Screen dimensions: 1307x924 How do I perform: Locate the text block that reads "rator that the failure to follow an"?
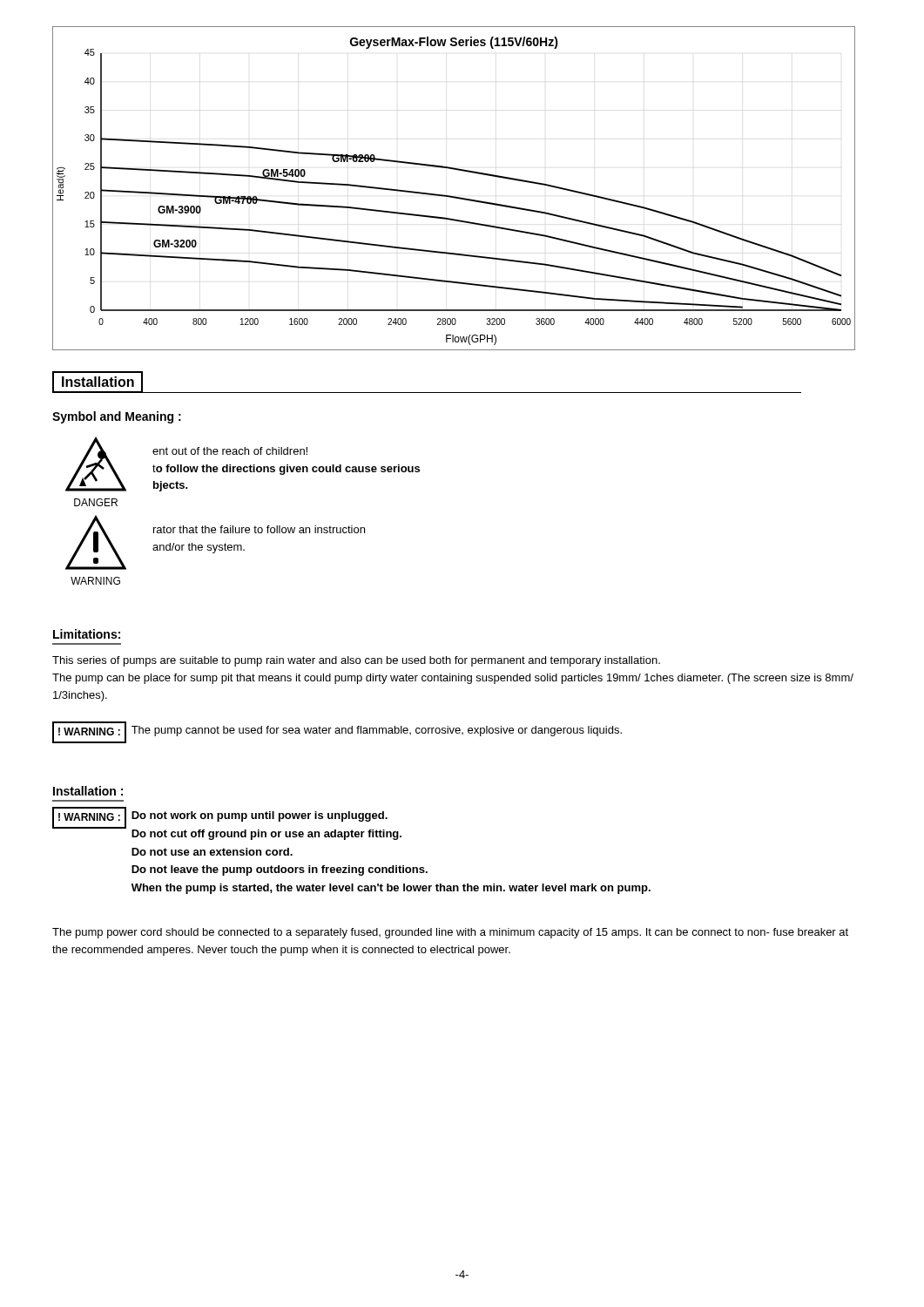pos(259,538)
